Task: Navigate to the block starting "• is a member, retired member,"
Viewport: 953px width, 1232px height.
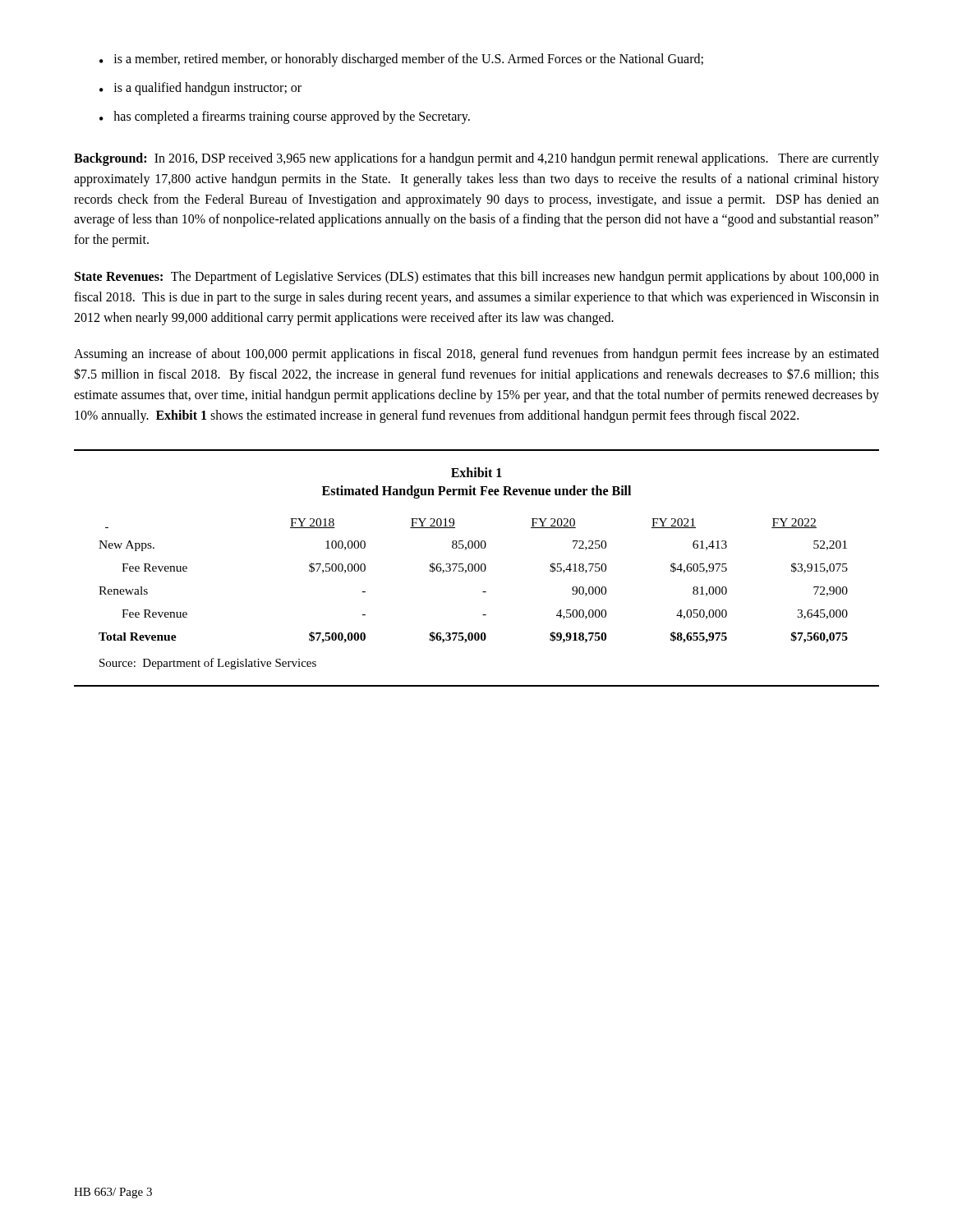Action: (401, 61)
